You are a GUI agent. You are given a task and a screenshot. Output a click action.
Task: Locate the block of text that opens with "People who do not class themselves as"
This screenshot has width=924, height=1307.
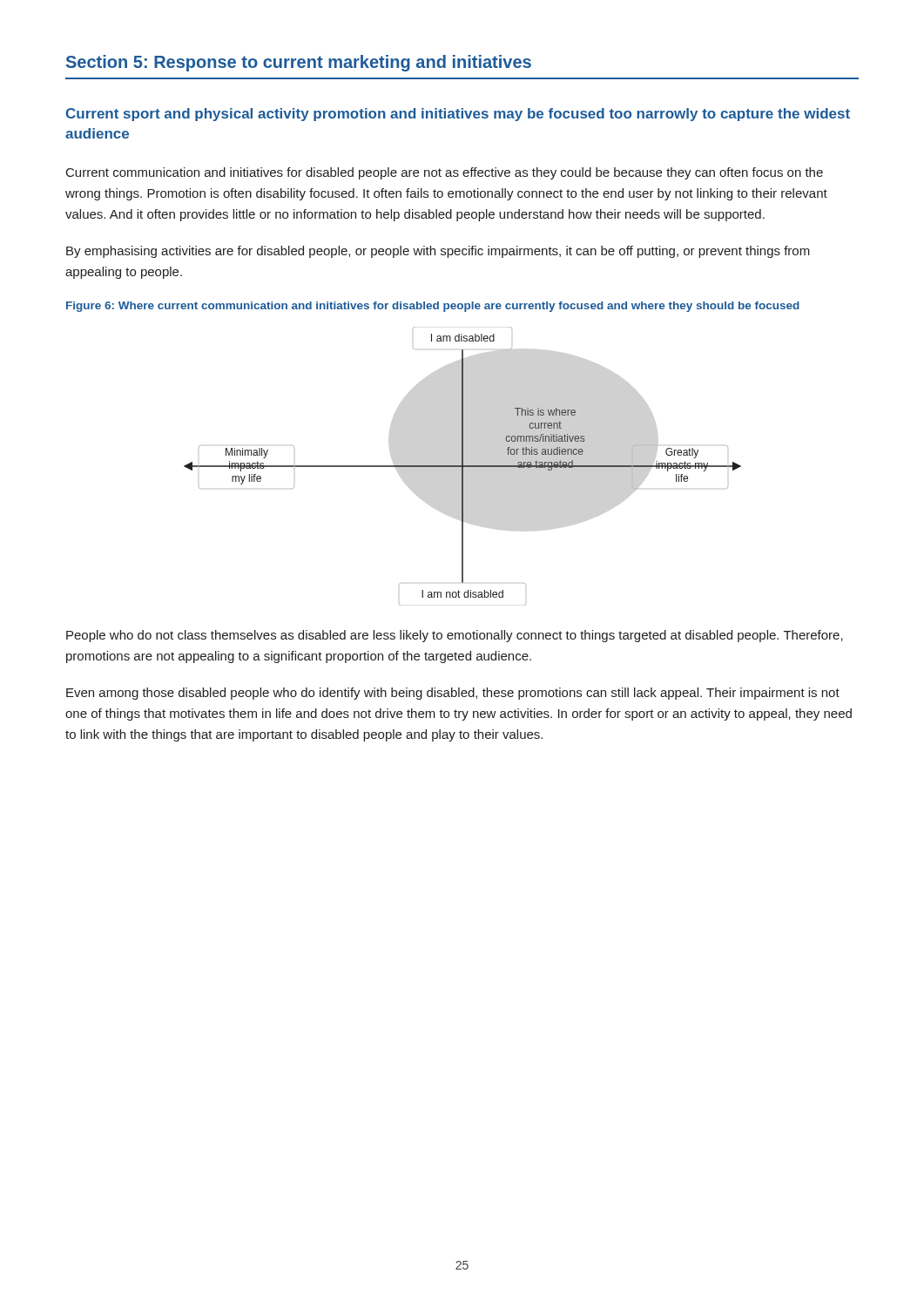click(454, 645)
